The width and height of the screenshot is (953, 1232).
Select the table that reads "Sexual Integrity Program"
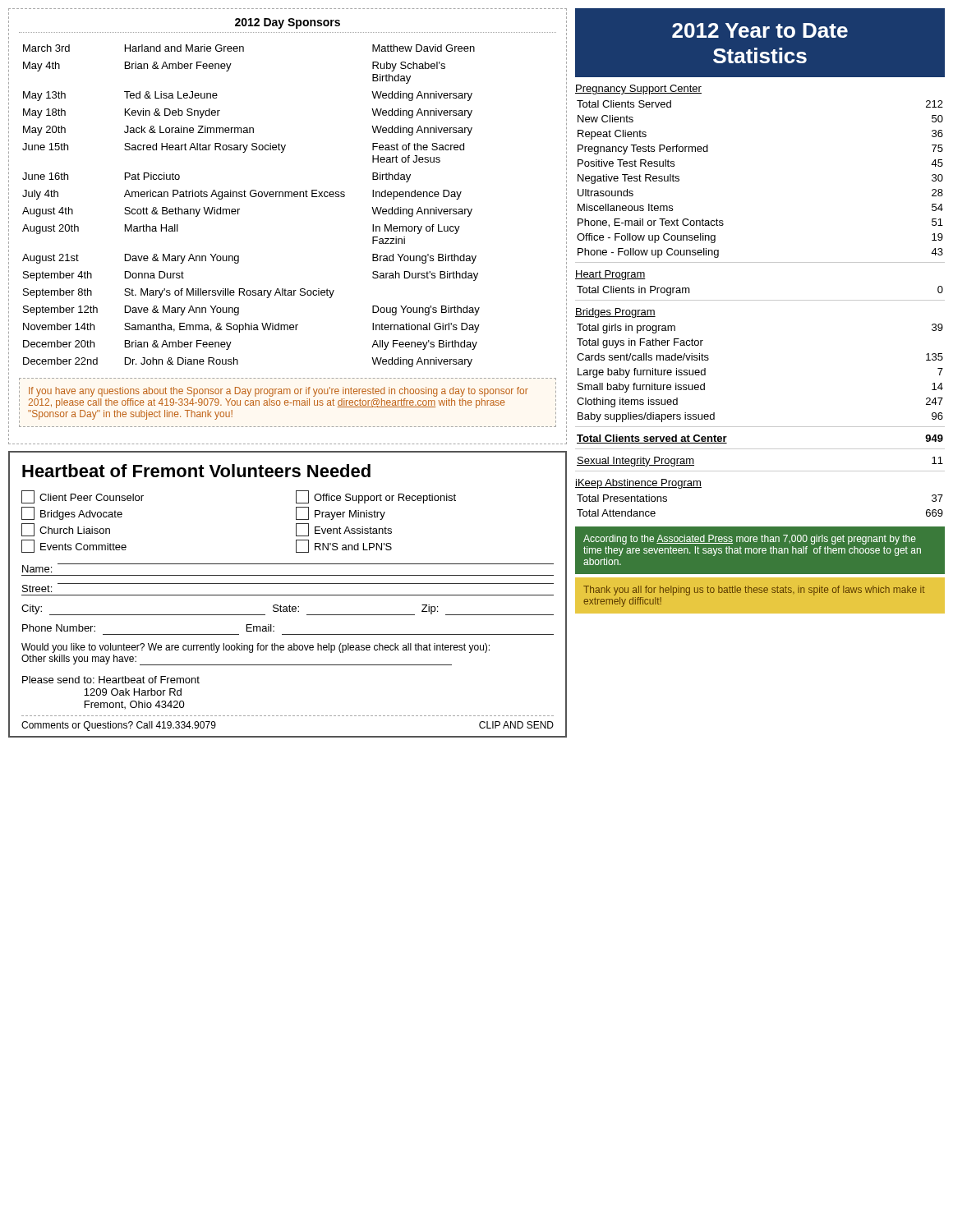760,460
